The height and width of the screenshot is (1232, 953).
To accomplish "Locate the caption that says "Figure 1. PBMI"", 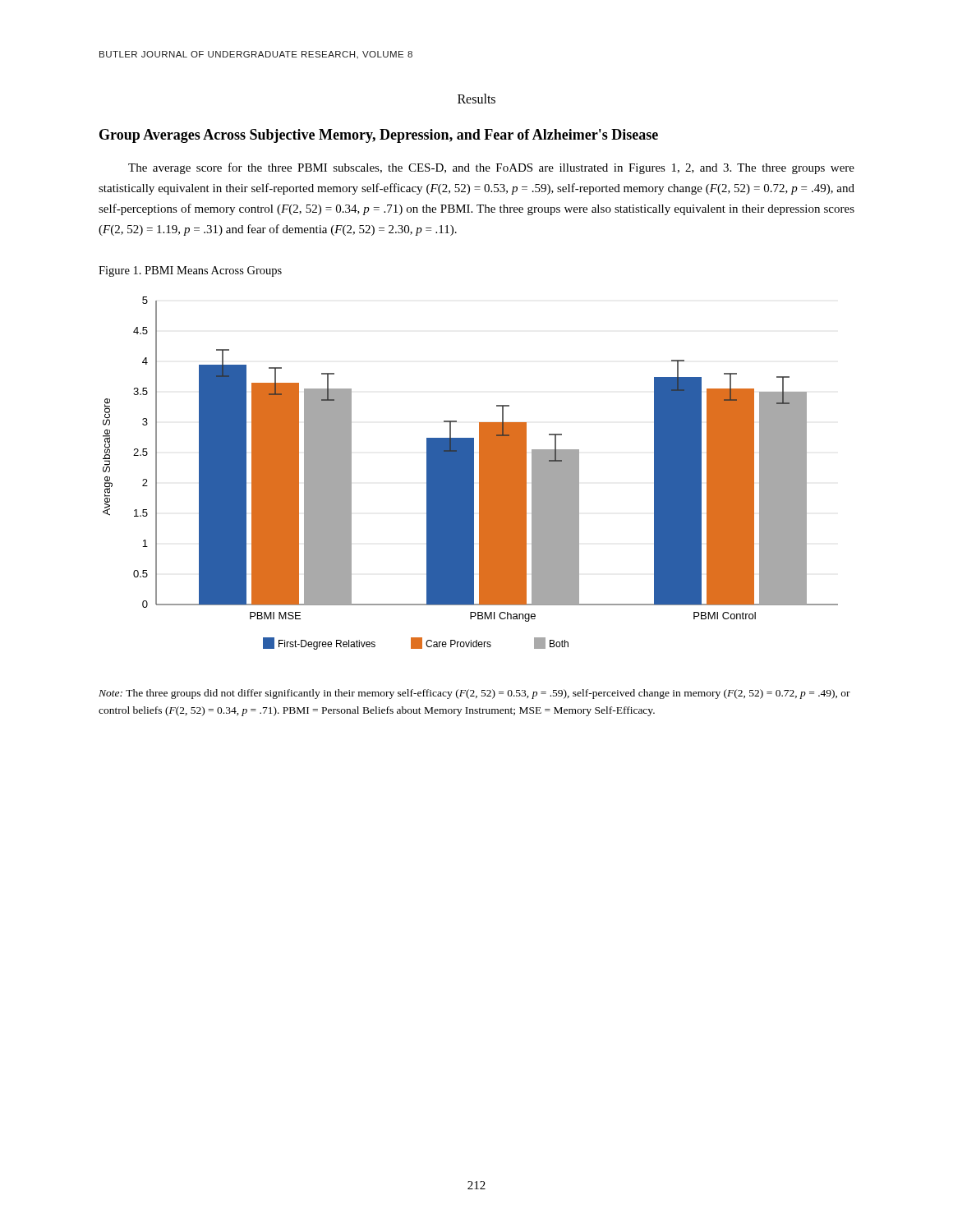I will 190,270.
